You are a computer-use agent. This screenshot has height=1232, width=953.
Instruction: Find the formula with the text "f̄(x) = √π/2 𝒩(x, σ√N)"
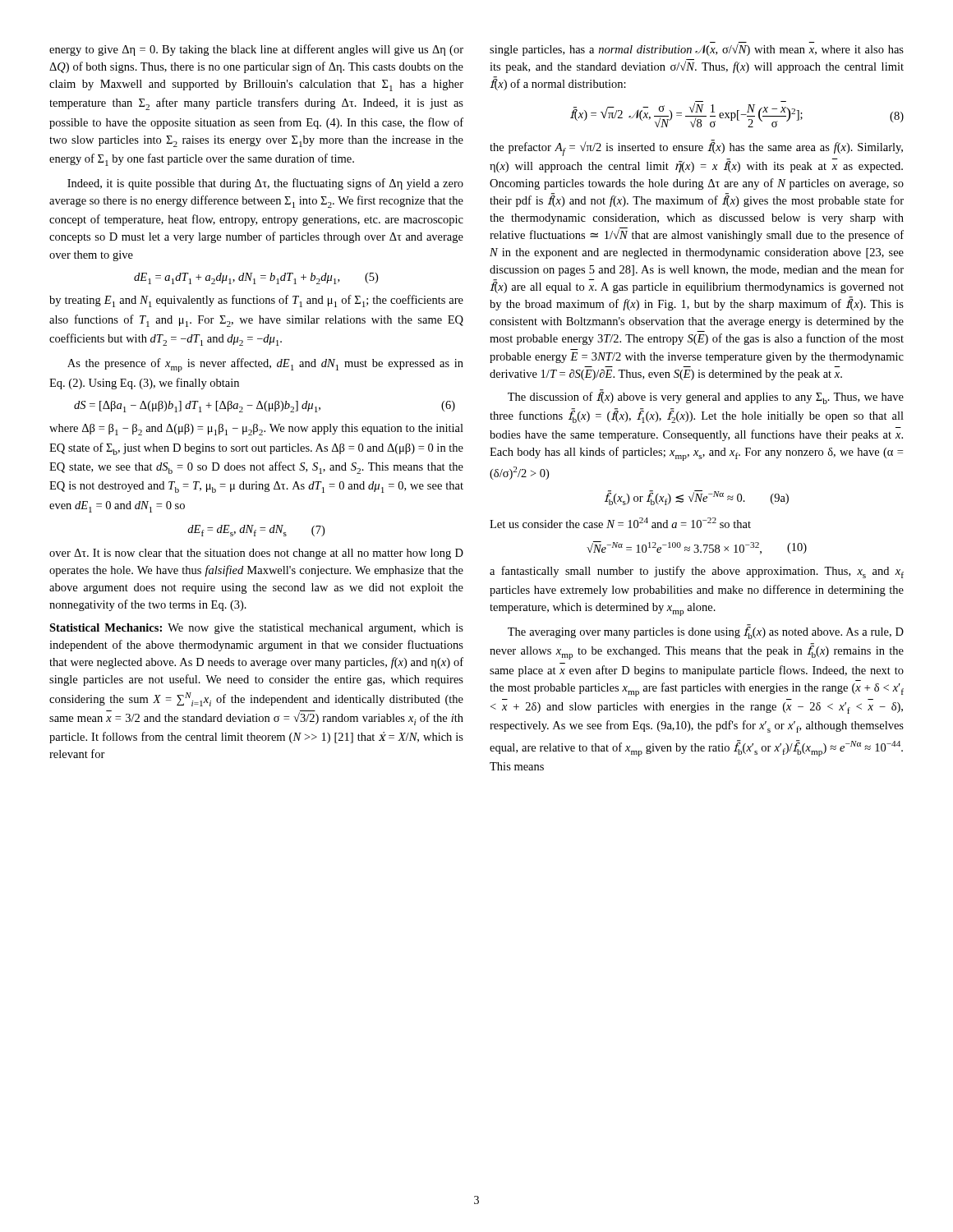click(x=697, y=116)
